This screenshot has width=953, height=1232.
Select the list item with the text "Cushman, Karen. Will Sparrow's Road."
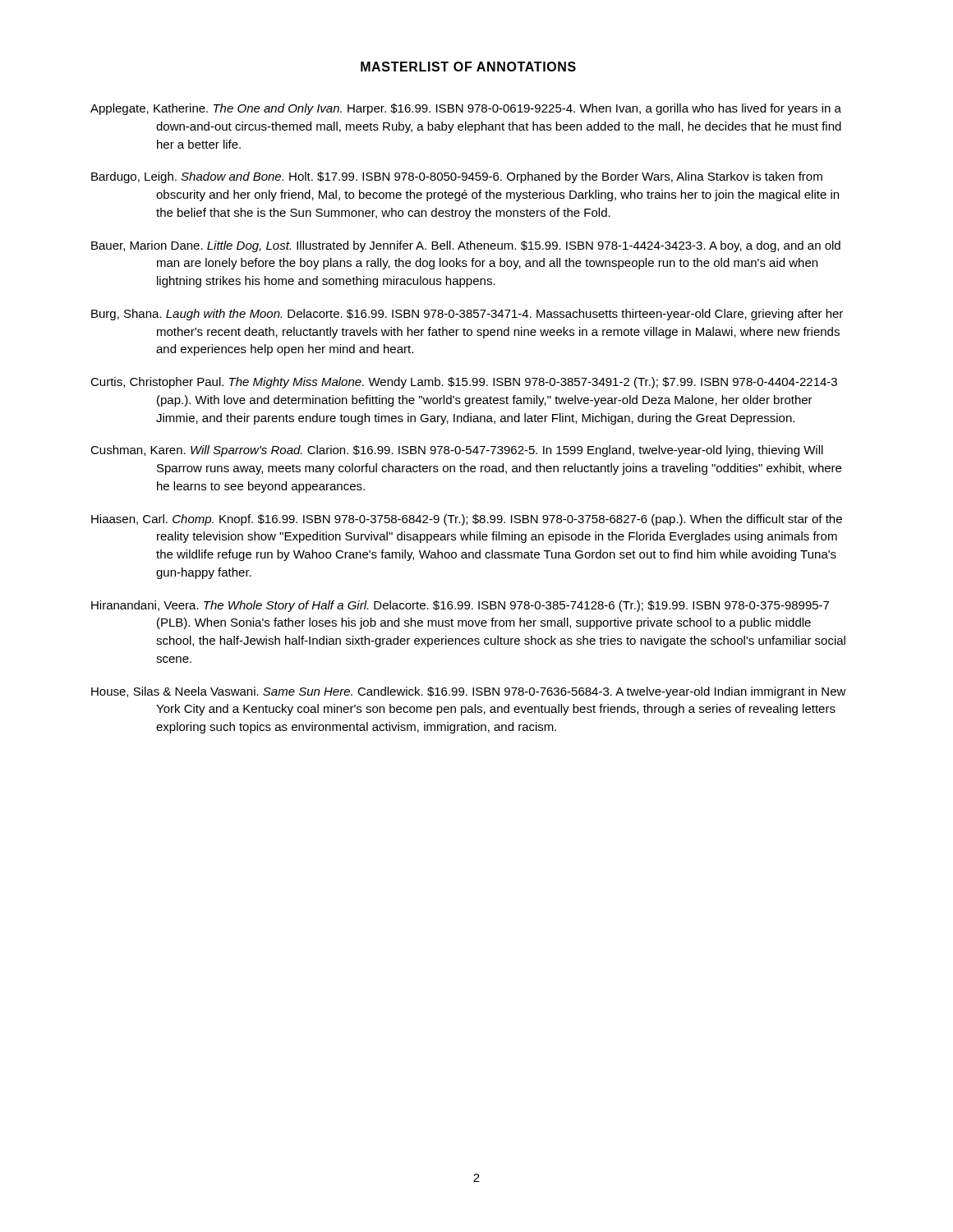466,468
